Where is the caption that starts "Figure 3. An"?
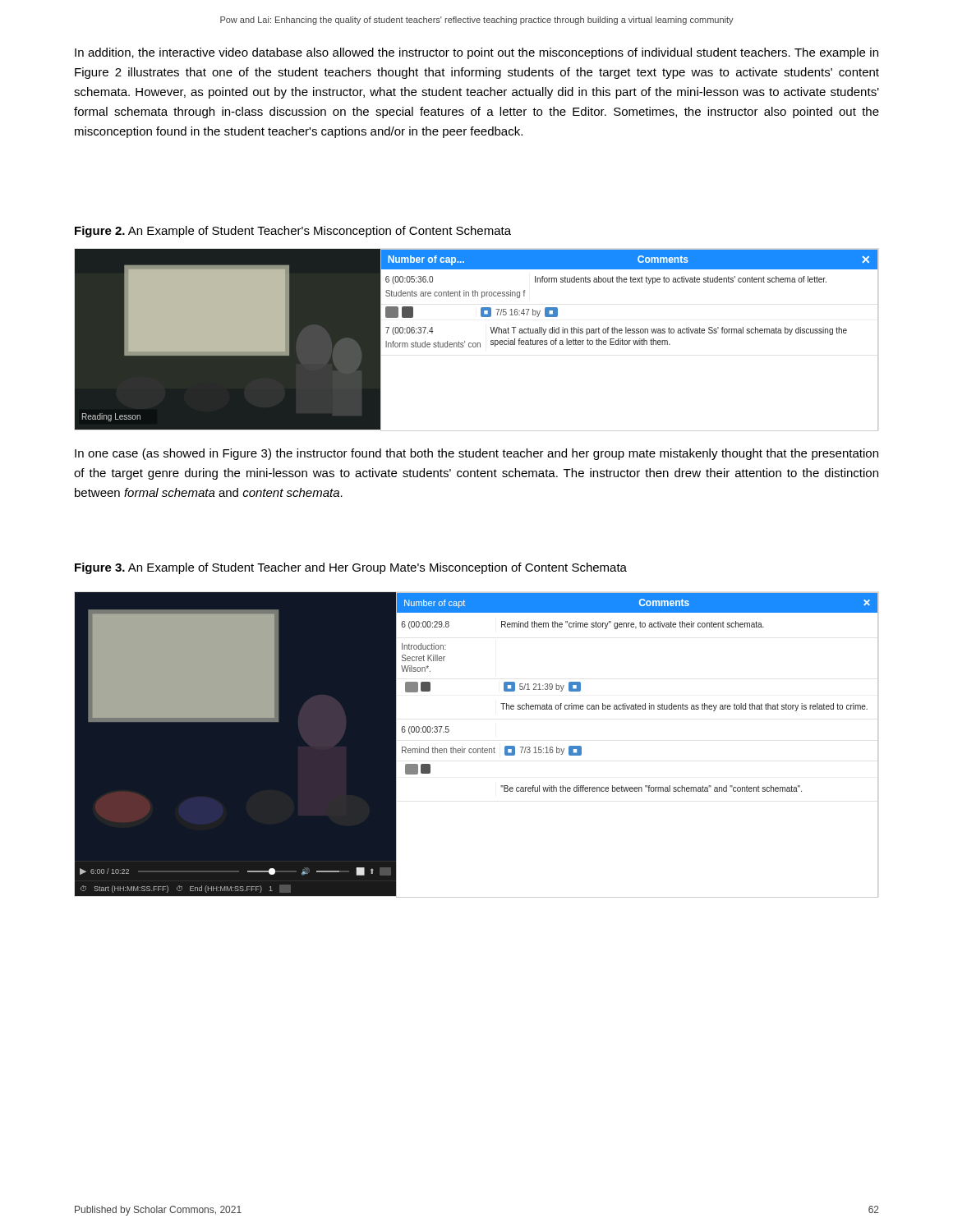Screen dimensions: 1232x953 click(x=350, y=567)
